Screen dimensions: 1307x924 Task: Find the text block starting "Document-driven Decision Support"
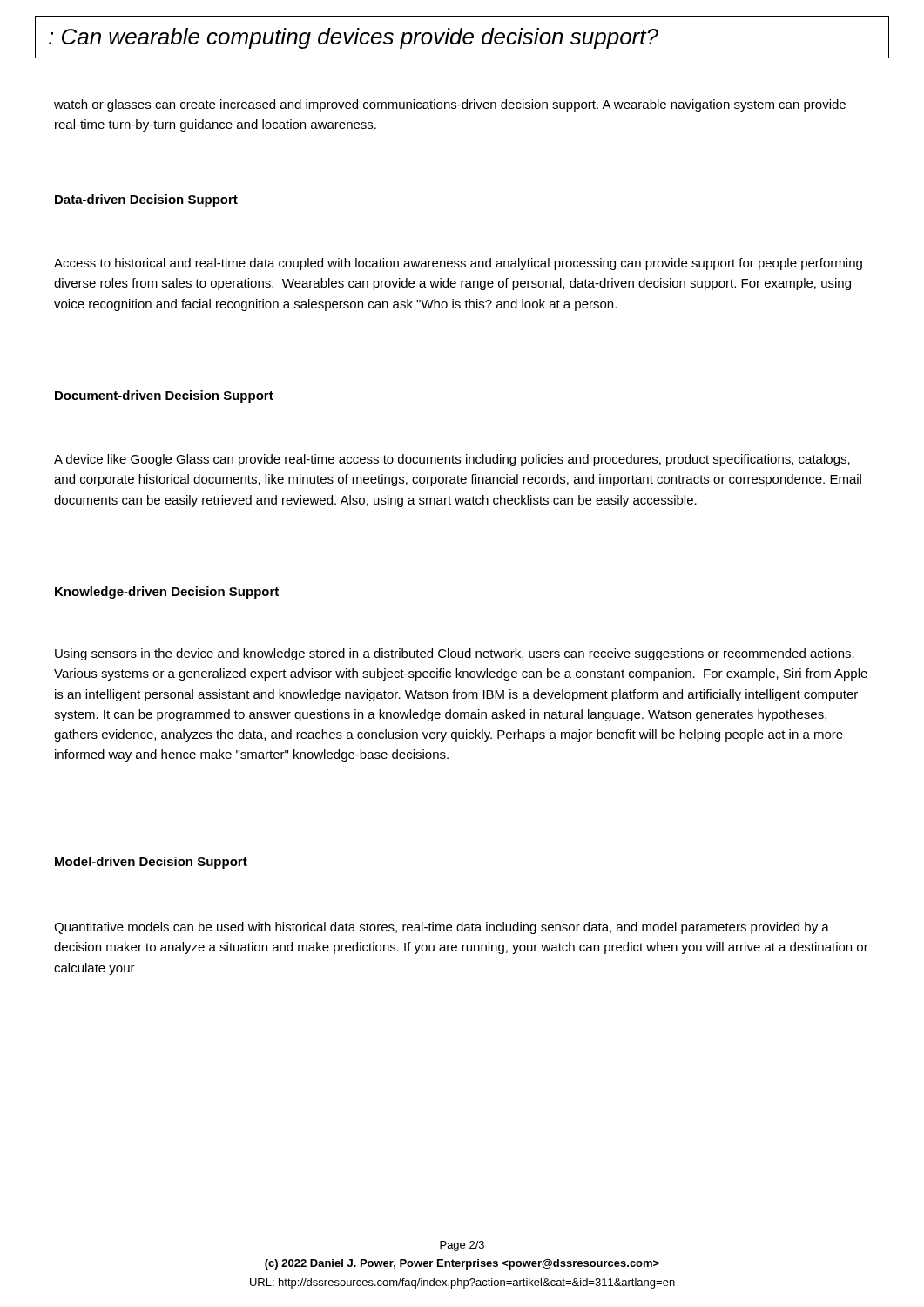164,395
